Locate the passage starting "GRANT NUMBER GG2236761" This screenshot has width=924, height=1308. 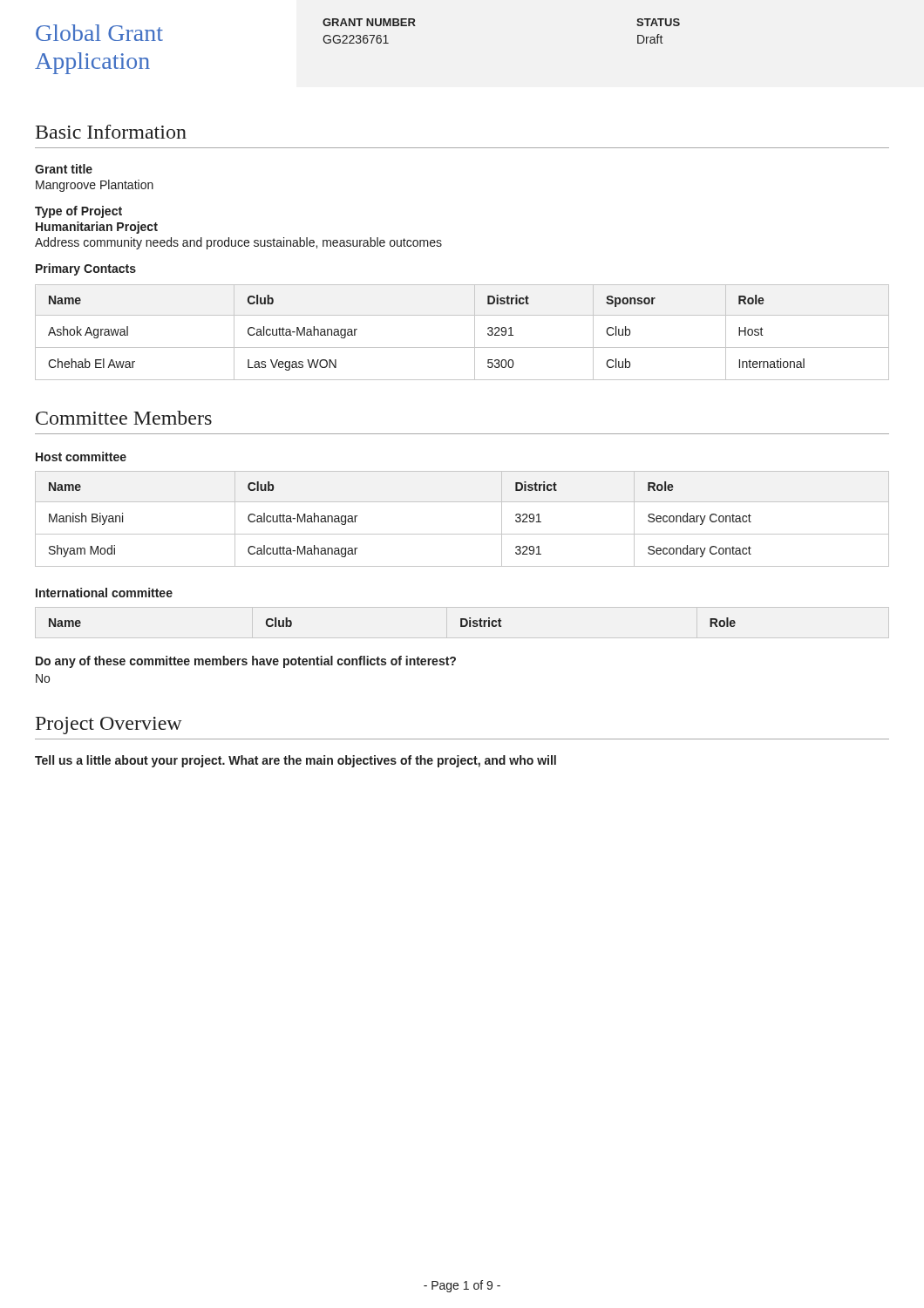coord(369,22)
